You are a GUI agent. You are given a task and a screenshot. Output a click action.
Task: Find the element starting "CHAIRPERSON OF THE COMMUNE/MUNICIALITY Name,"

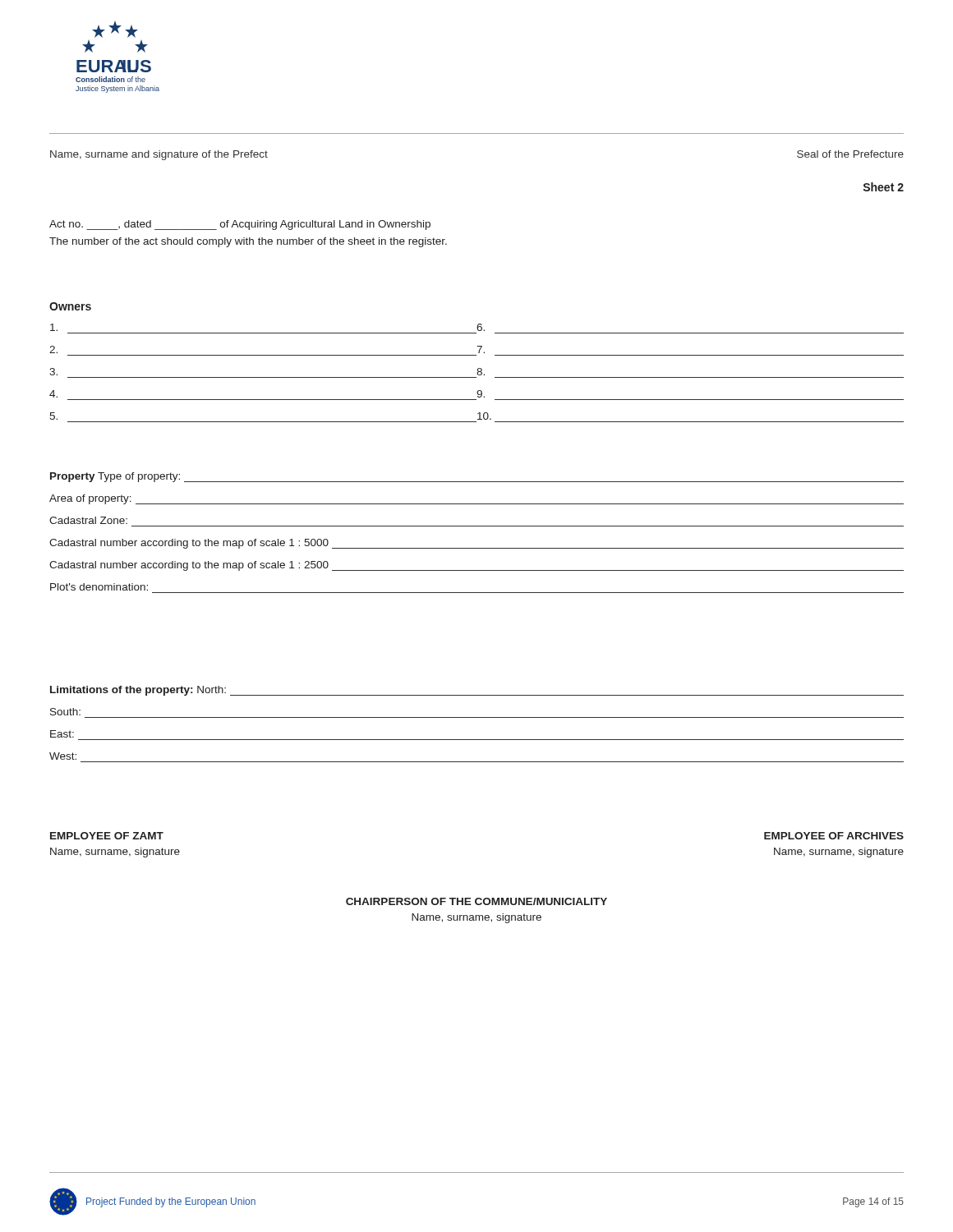pos(476,909)
